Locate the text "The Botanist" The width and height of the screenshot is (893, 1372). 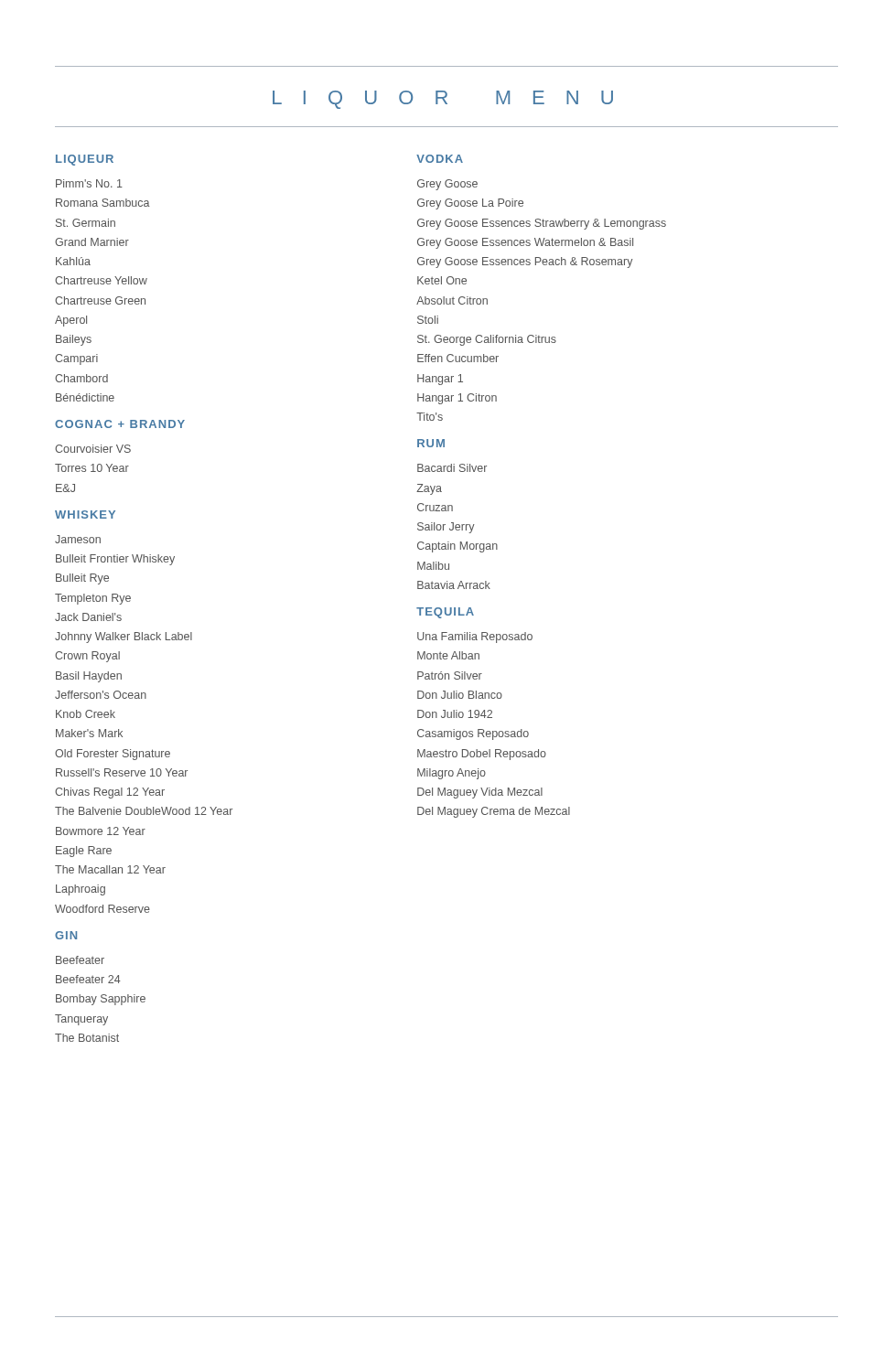click(87, 1038)
